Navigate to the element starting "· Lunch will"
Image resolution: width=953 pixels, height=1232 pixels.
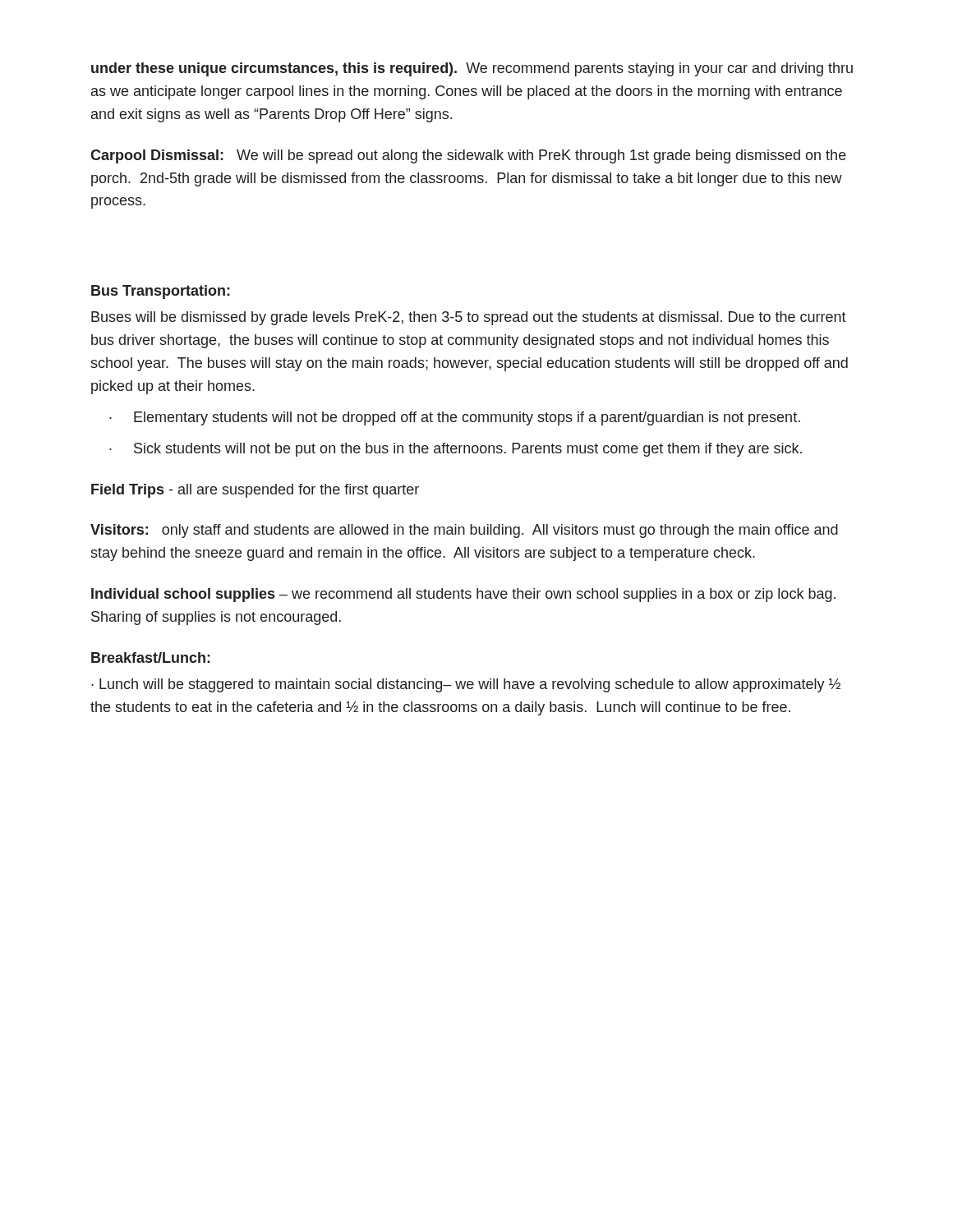pyautogui.click(x=476, y=696)
